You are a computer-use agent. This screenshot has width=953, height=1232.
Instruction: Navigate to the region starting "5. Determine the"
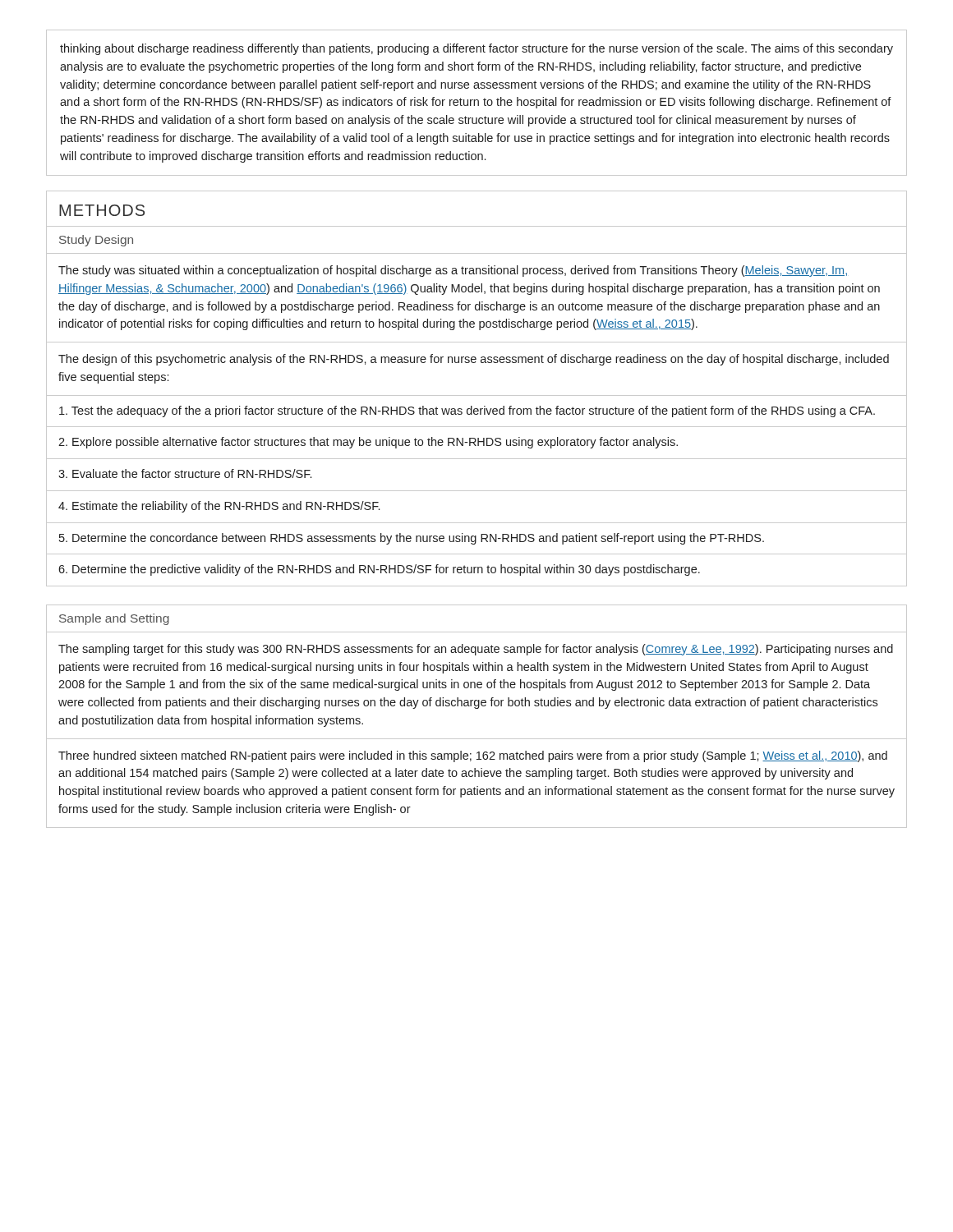point(412,538)
